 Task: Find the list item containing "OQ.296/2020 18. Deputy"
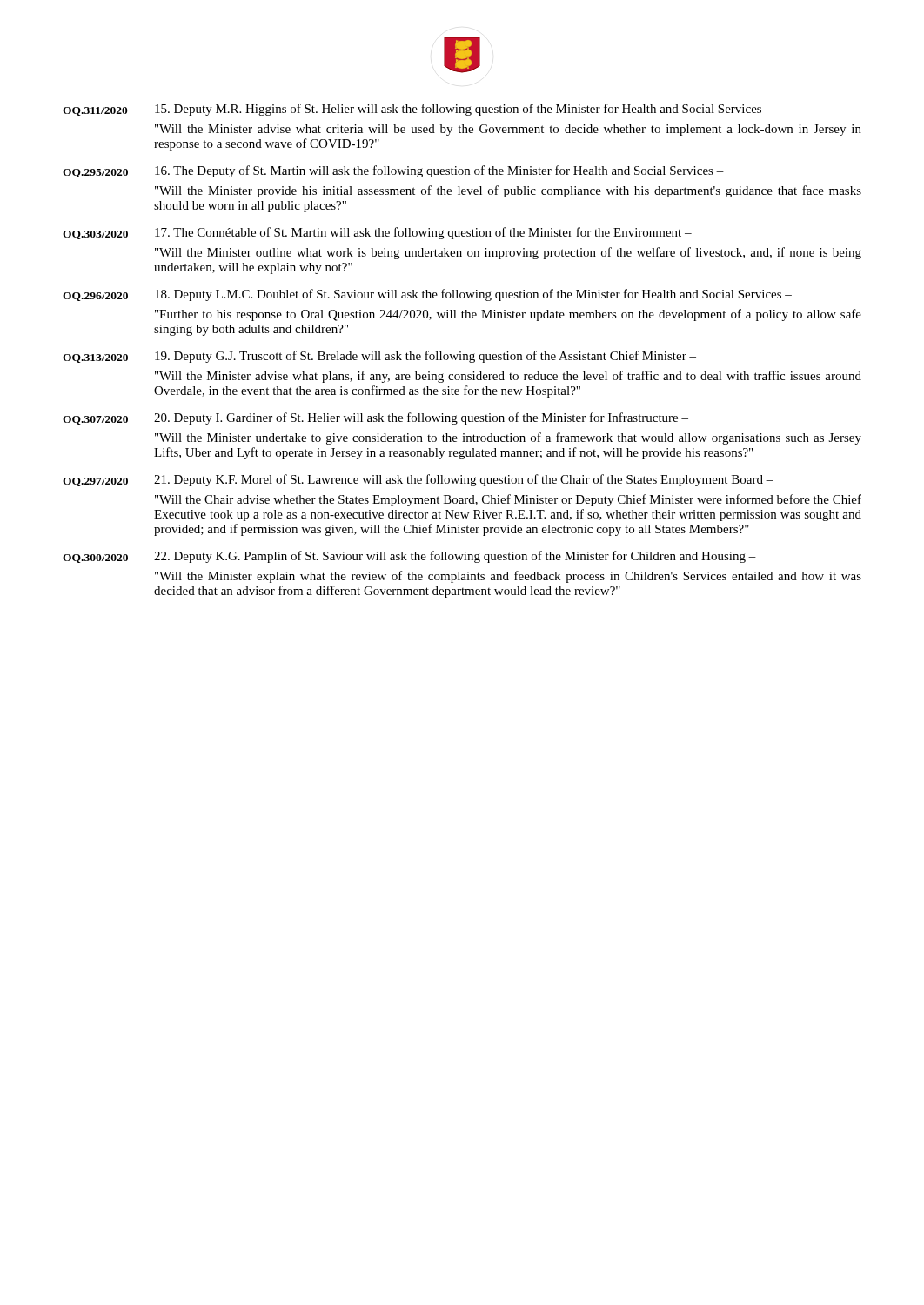tap(462, 318)
